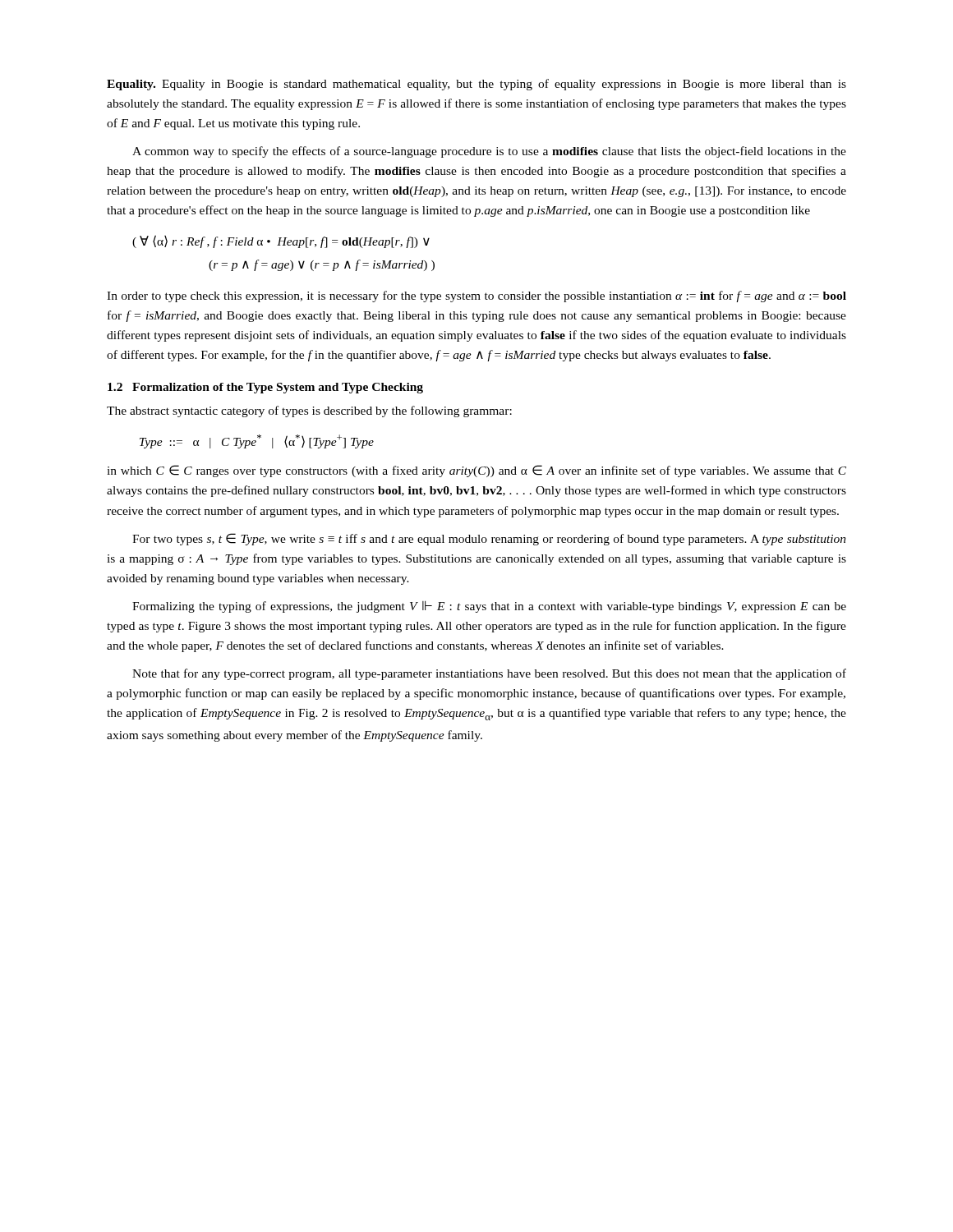Select the formula with the text "( ∀ ⟨α⟩"
Image resolution: width=953 pixels, height=1232 pixels.
point(281,241)
